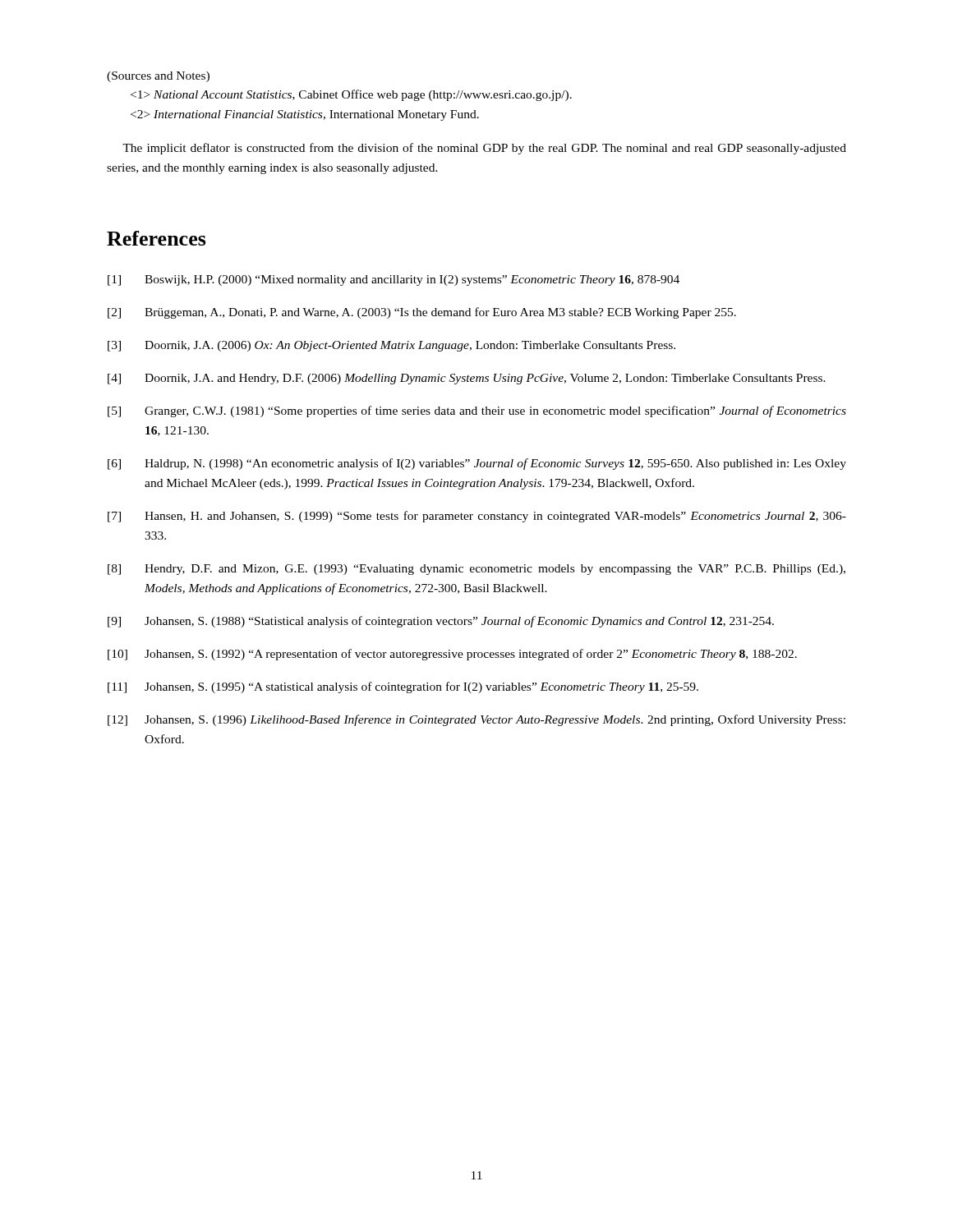Select the list item that says "[7] Hansen, H. and Johansen,"
The image size is (953, 1232).
476,526
